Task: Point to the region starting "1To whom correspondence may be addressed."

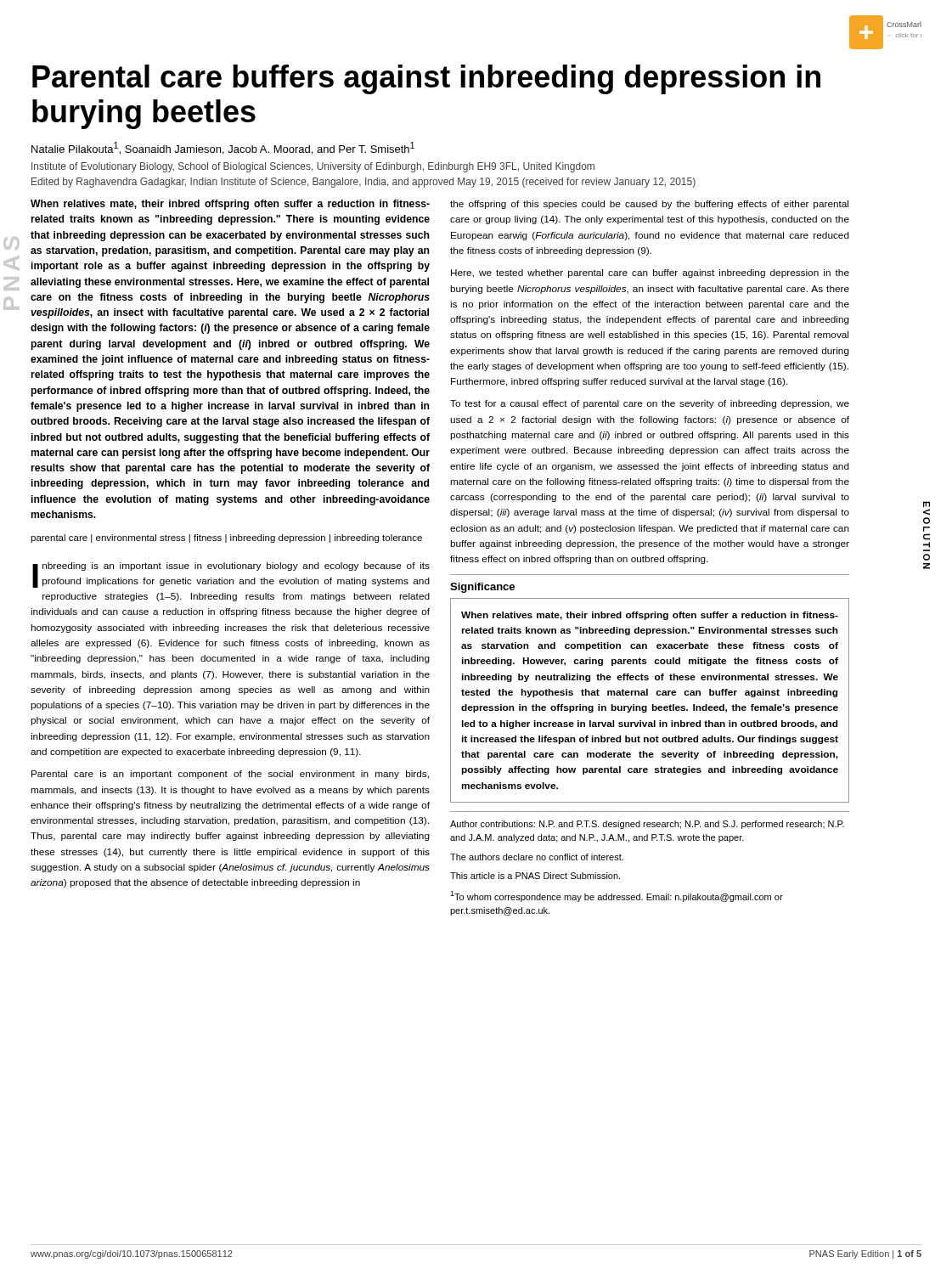Action: click(616, 902)
